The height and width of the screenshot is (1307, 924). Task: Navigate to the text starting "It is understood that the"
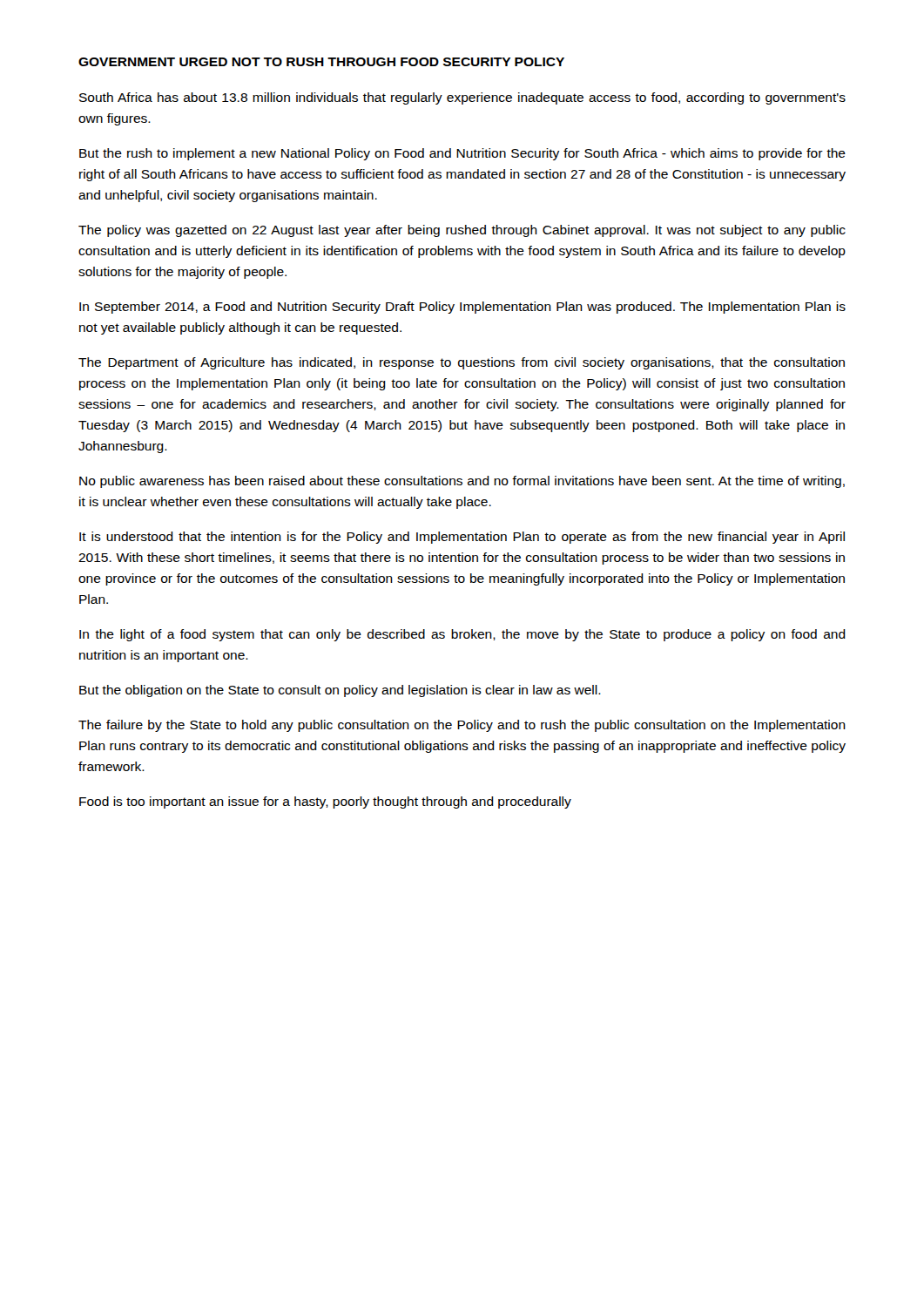pyautogui.click(x=462, y=568)
